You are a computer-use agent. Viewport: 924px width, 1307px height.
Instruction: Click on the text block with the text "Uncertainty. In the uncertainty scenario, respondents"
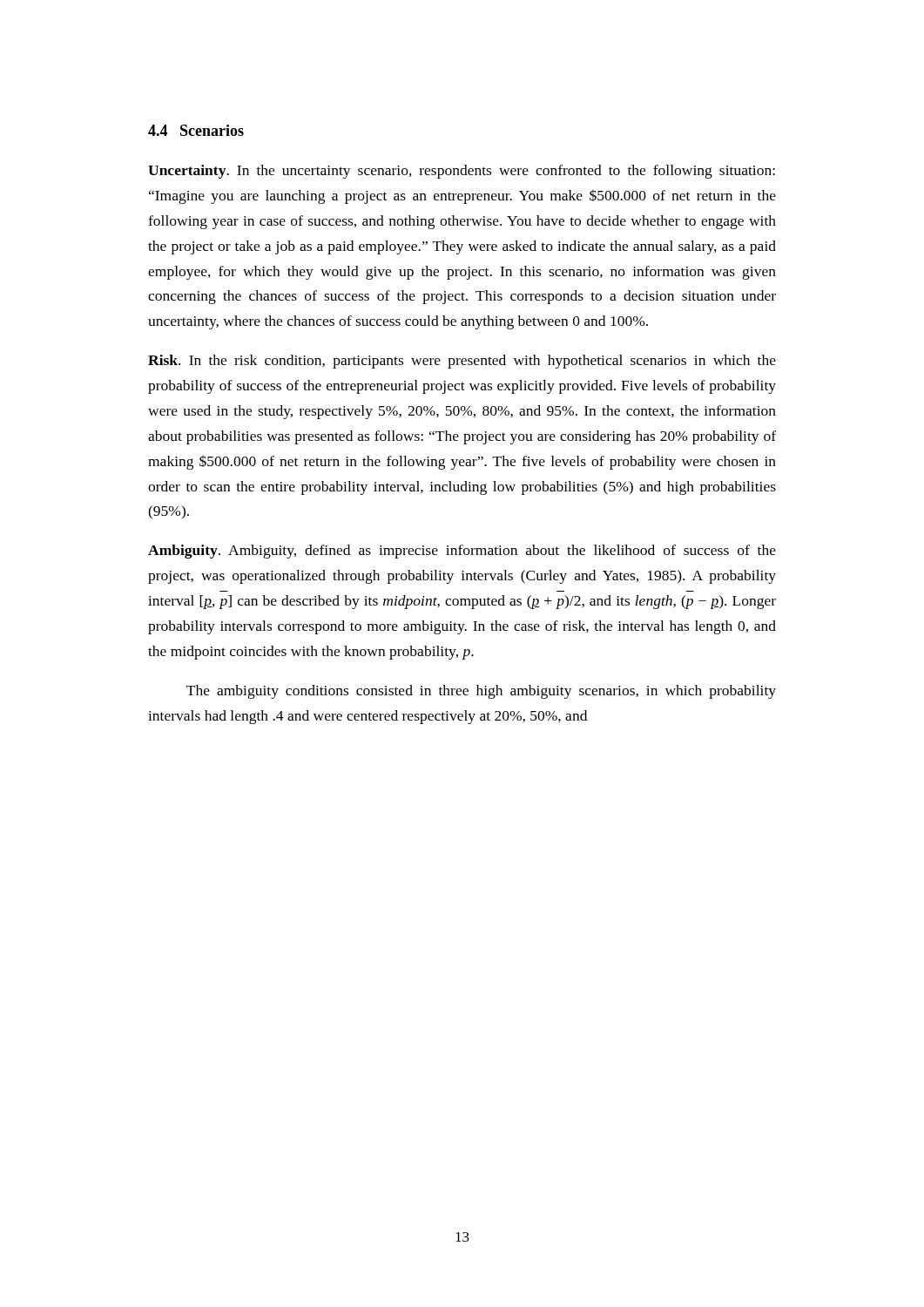point(462,246)
